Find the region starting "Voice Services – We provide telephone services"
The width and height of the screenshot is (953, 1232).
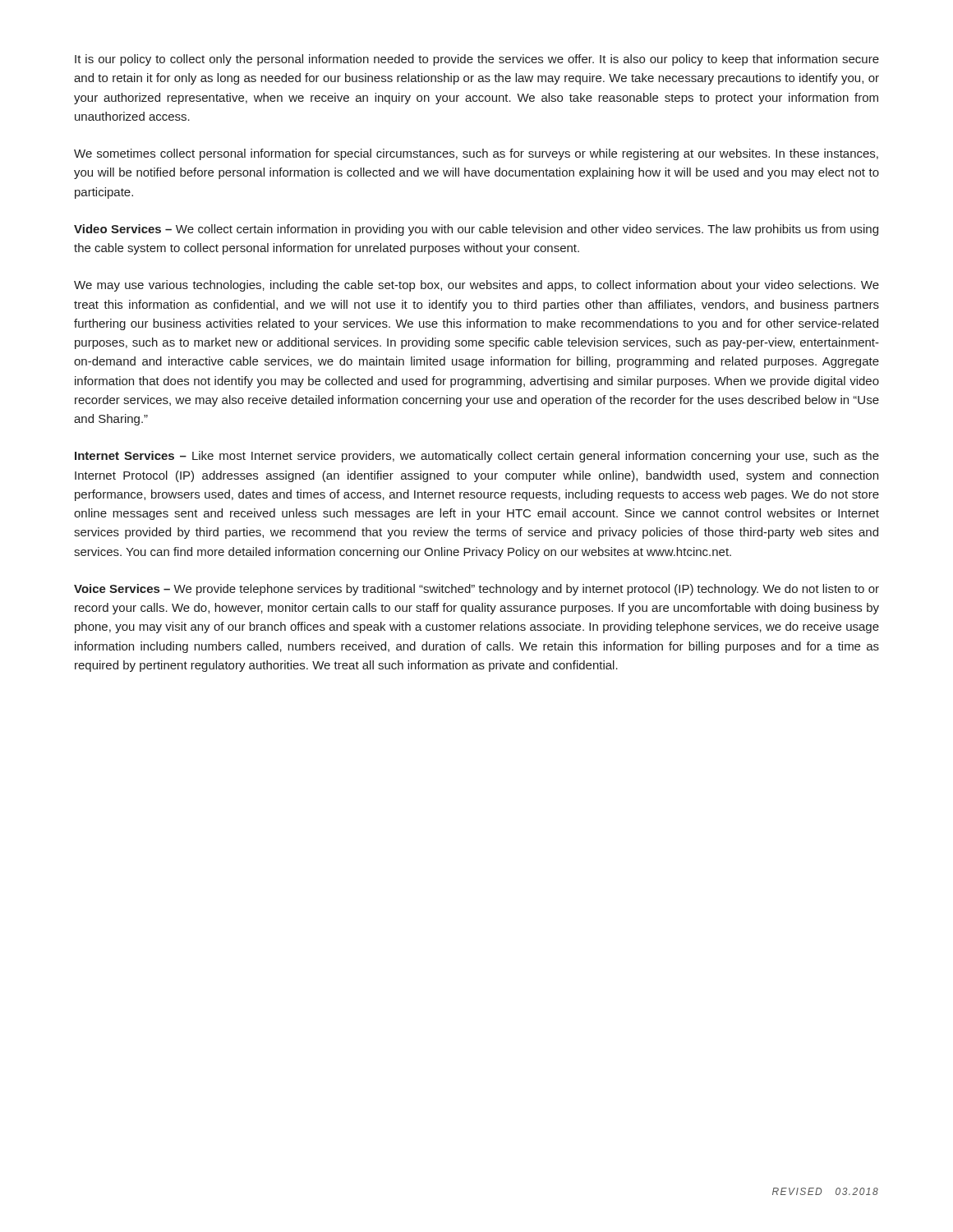pos(476,626)
